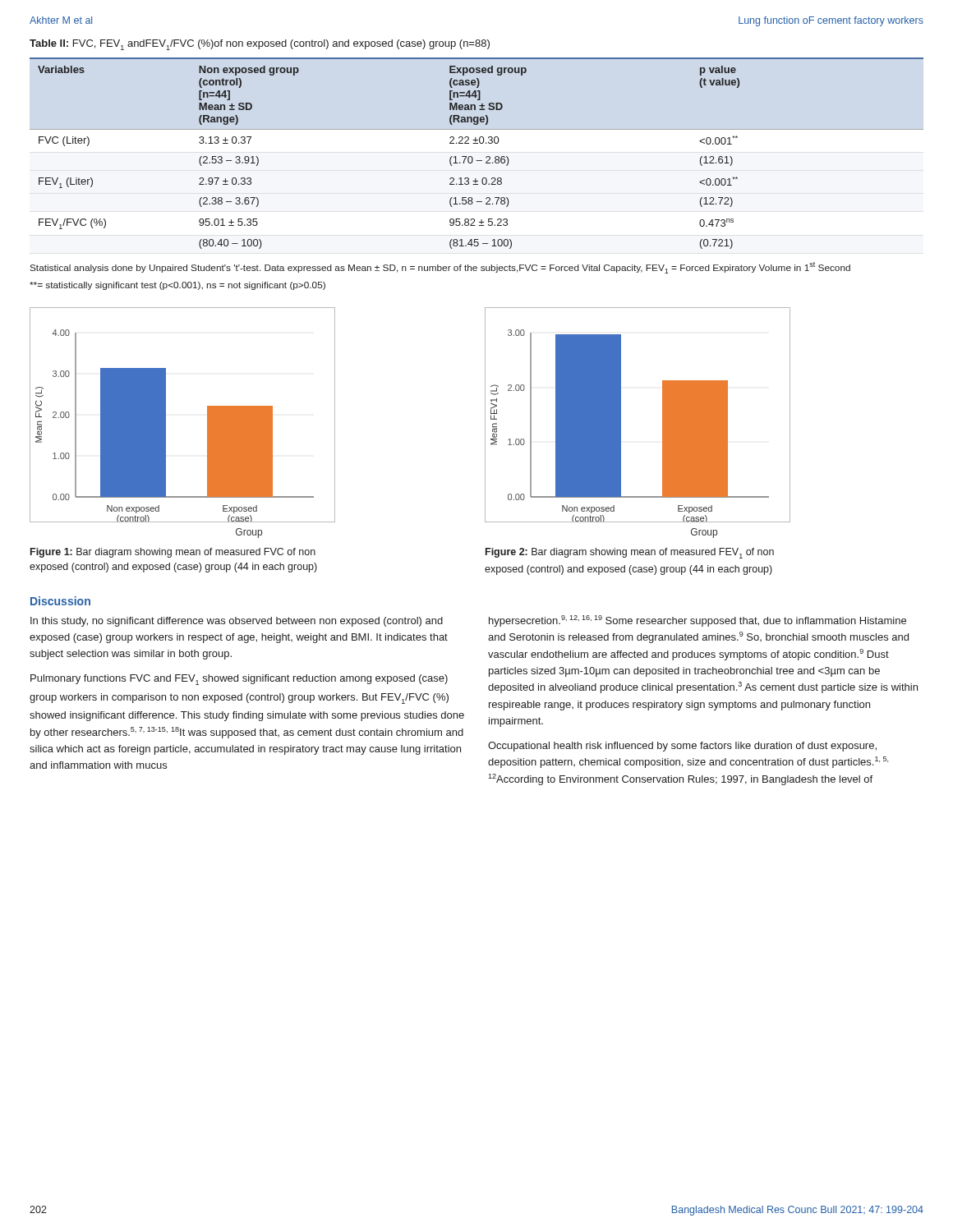Select the text block that says "In this study, no"
953x1232 pixels.
[x=239, y=637]
